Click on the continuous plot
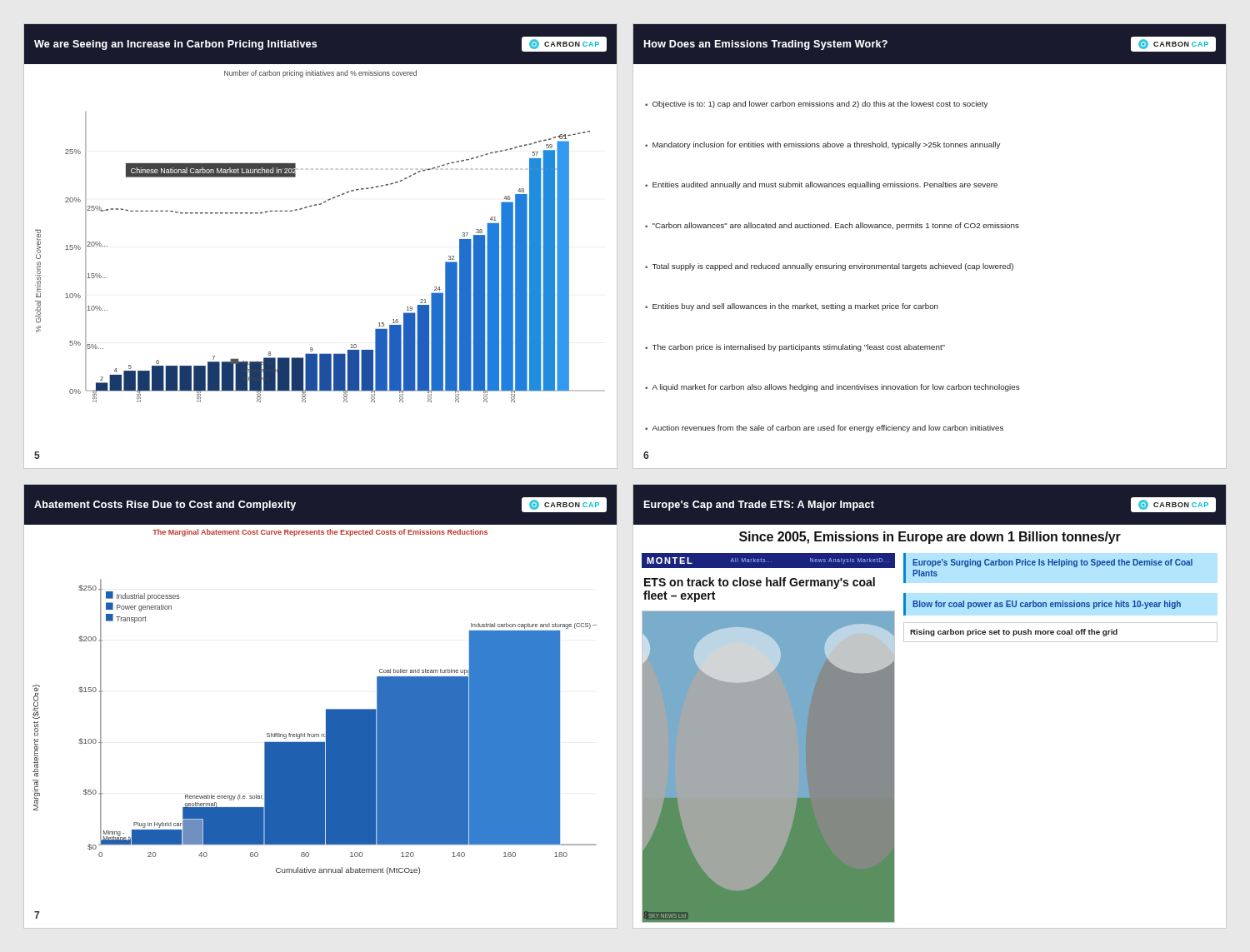This screenshot has height=952, width=1250. (x=320, y=726)
